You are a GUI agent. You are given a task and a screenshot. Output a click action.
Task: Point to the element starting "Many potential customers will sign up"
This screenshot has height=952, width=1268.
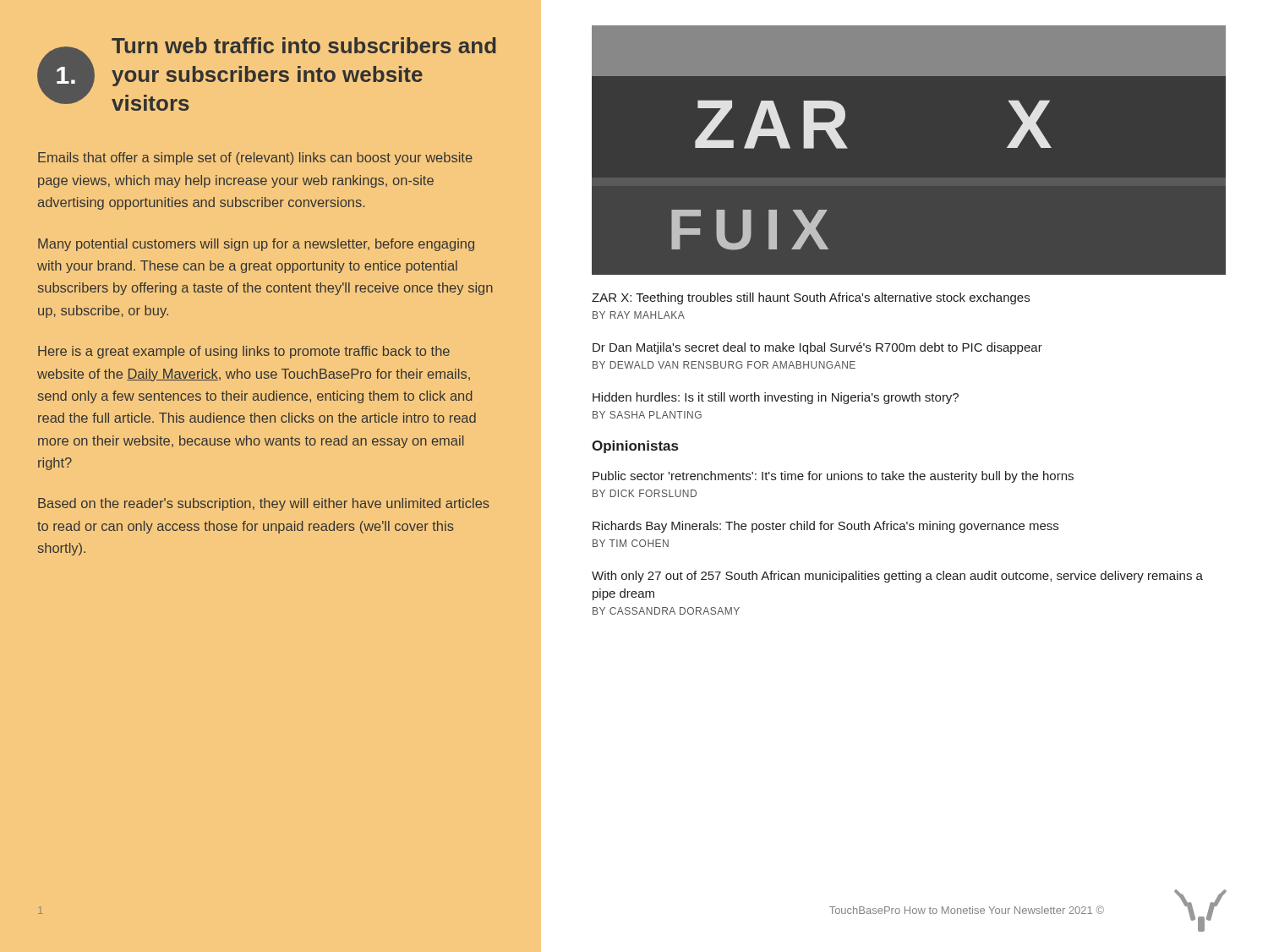pyautogui.click(x=265, y=277)
